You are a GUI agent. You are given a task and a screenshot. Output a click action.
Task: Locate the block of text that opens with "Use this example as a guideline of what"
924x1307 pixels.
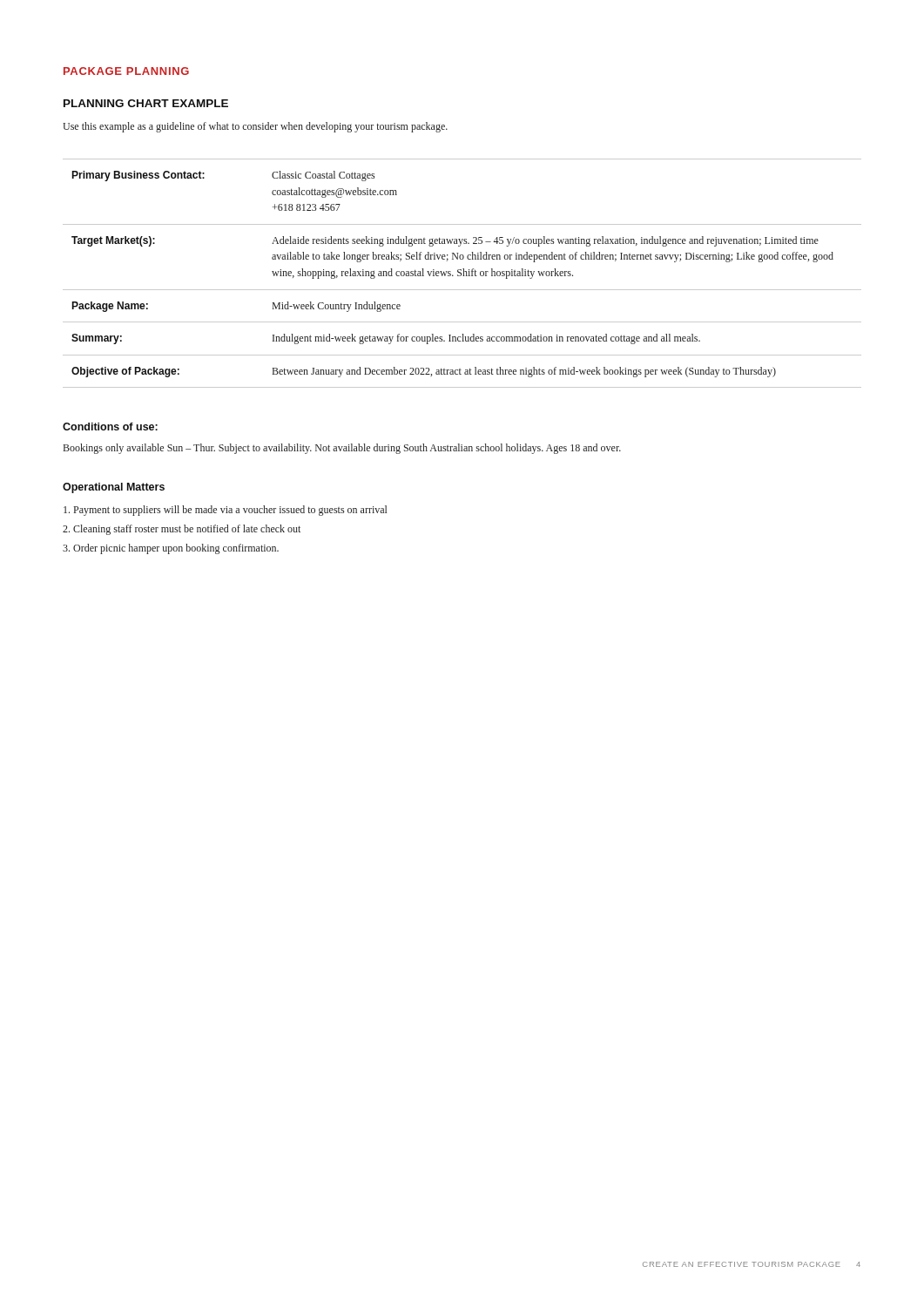[255, 126]
